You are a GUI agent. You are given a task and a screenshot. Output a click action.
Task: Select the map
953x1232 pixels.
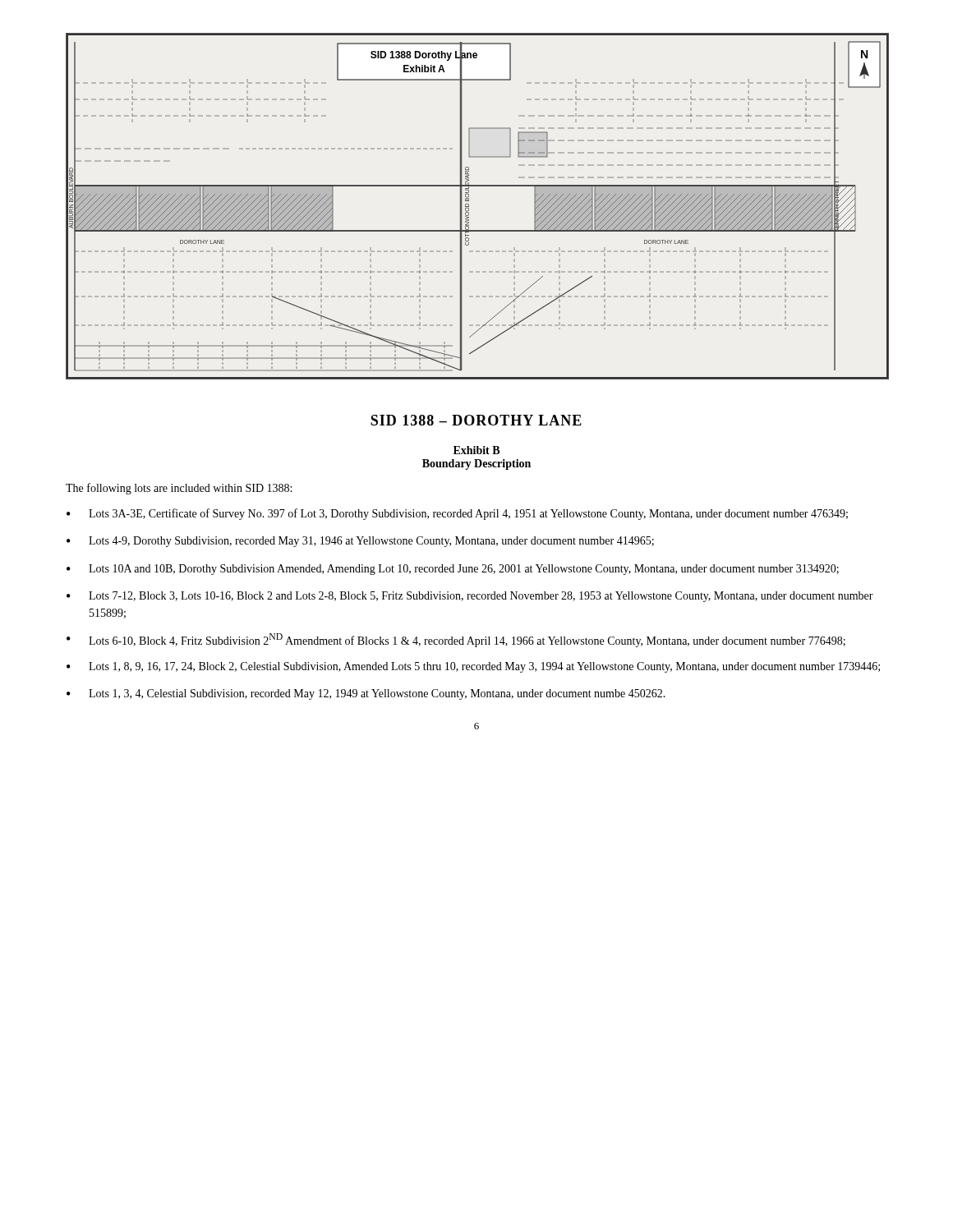click(x=477, y=206)
